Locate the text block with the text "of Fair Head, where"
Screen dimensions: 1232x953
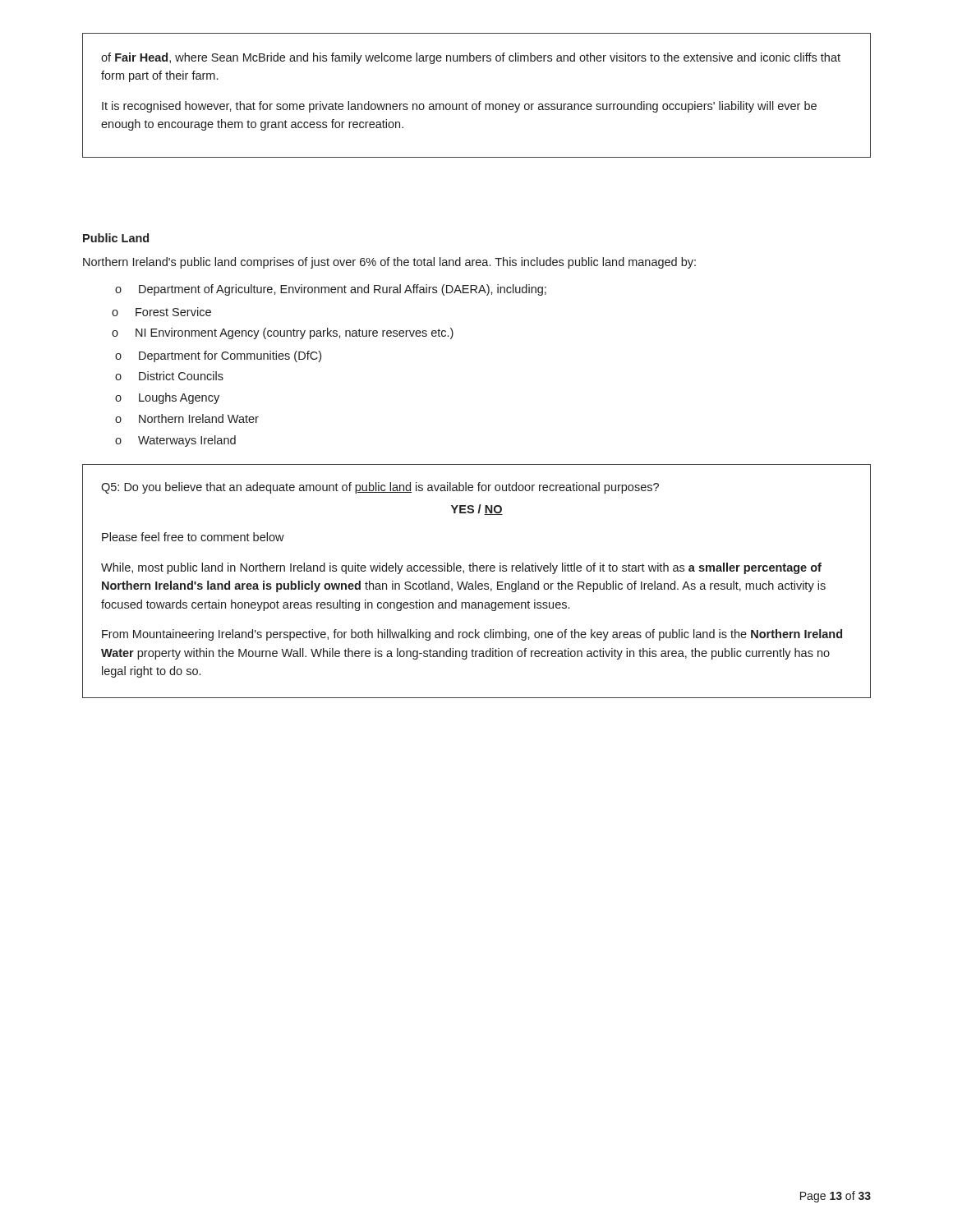tap(476, 91)
